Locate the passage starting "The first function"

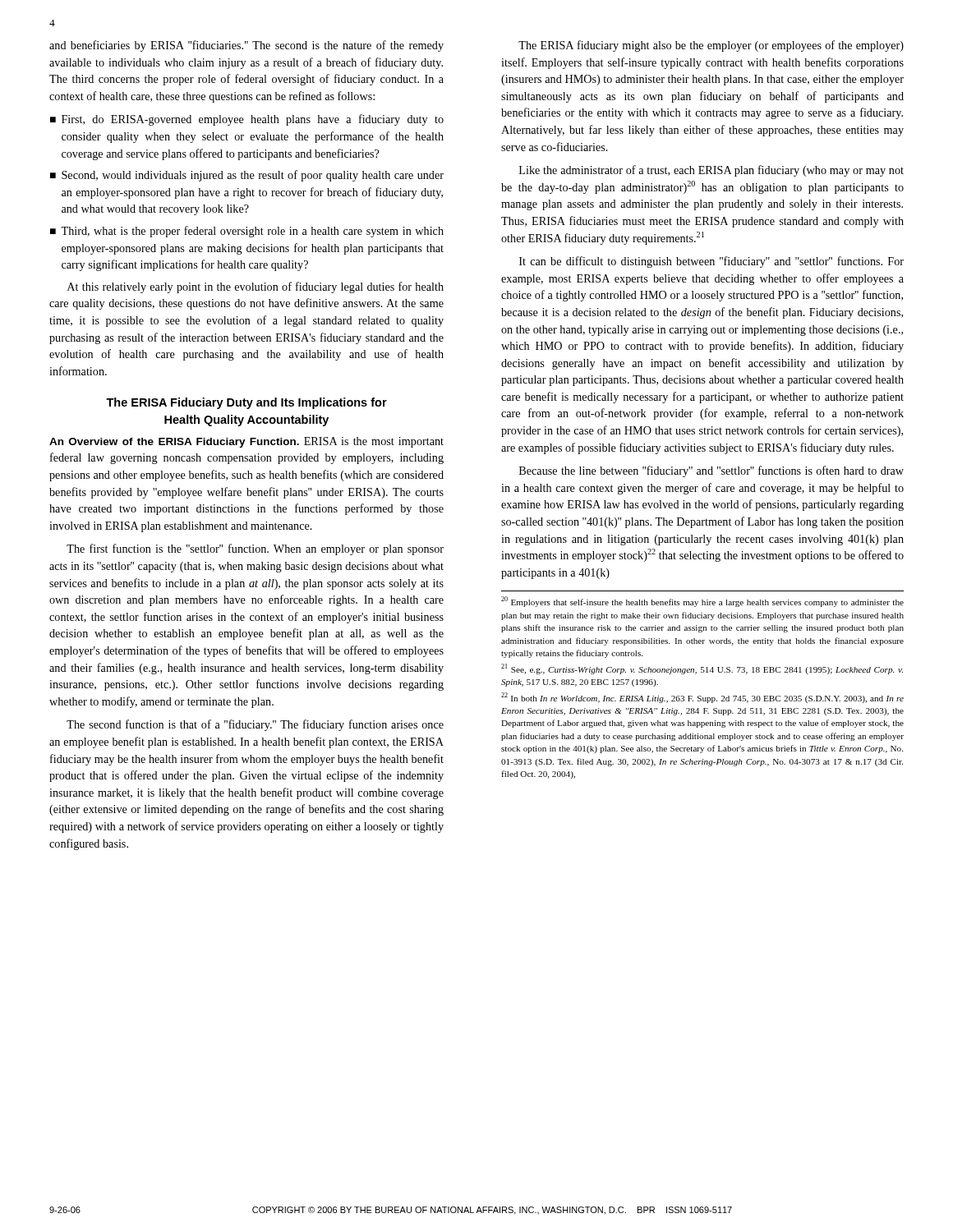point(246,625)
